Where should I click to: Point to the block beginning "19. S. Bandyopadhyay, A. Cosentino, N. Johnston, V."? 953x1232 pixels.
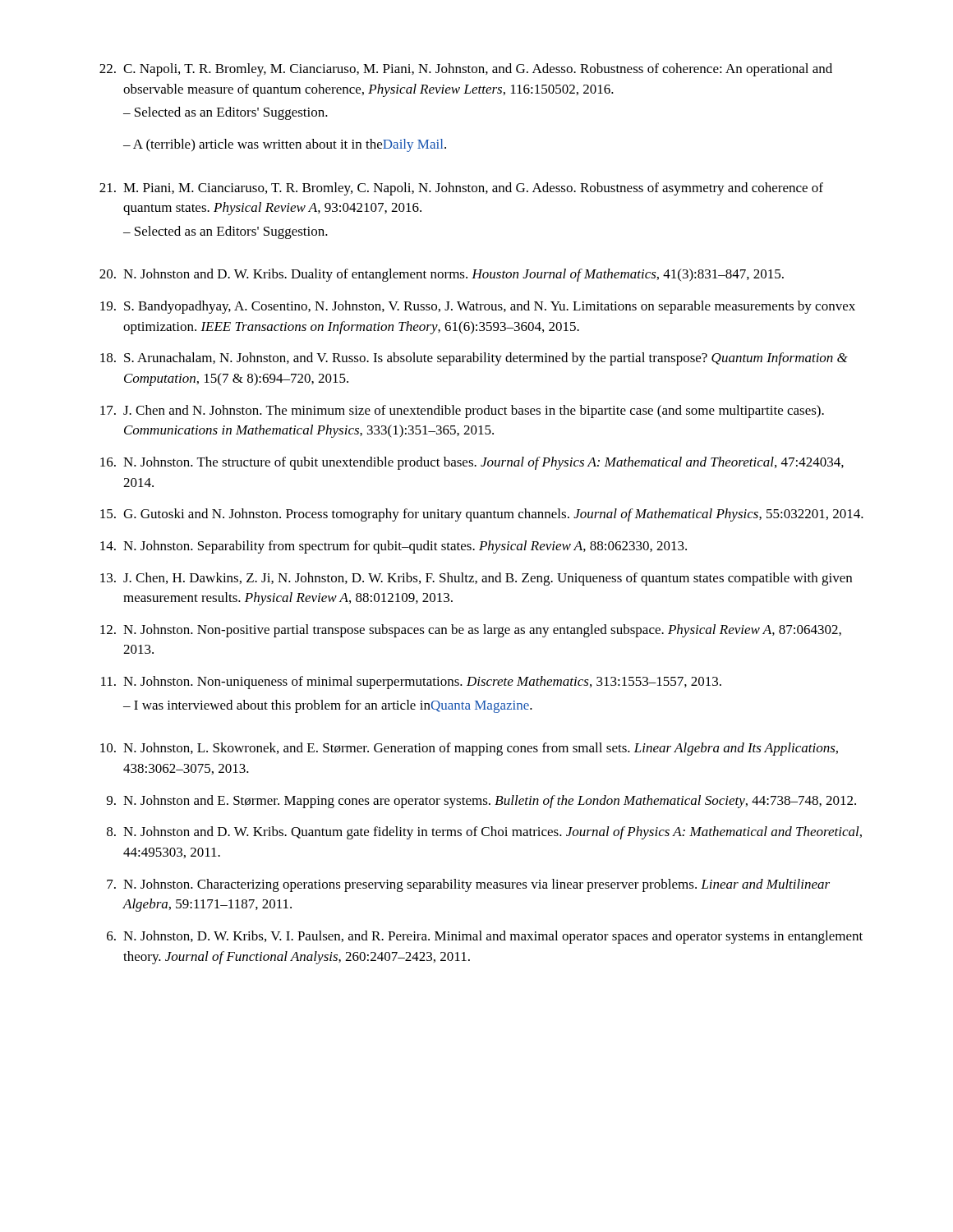(476, 317)
